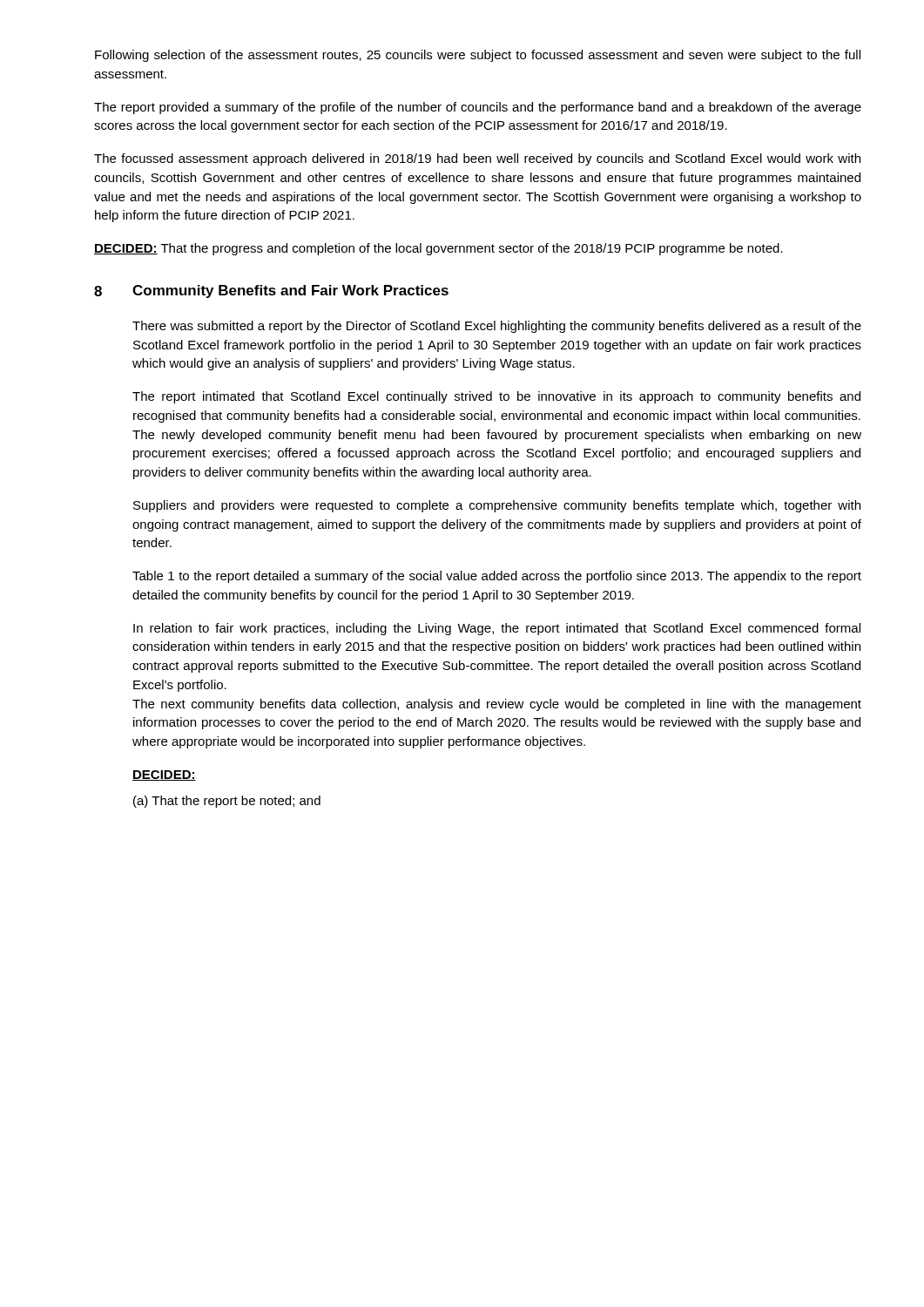Select the list item containing "(a) That the"
Screen dimensions: 1307x924
pos(227,800)
